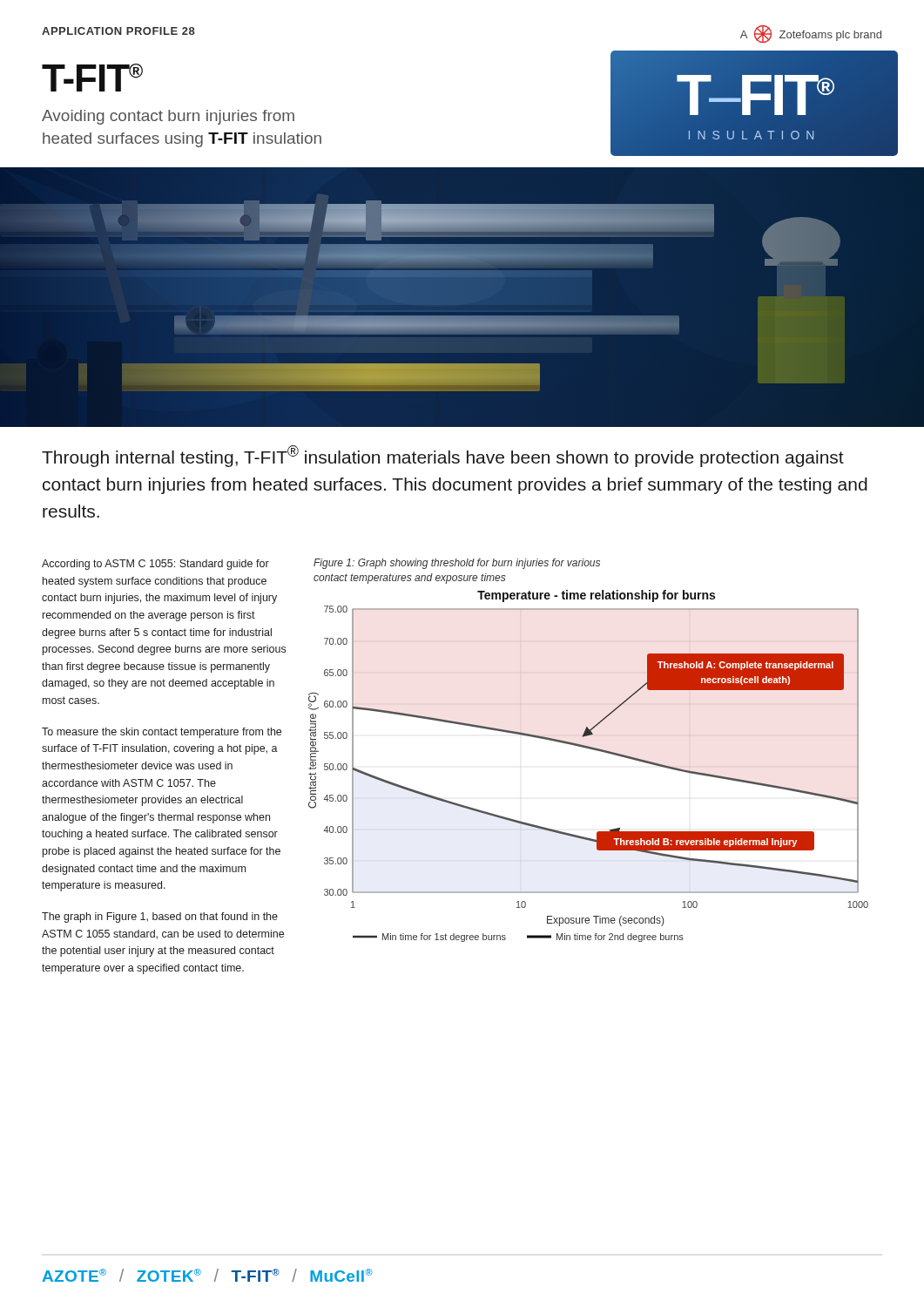
Task: Where is the caption that starts "Figure 1: Graph showing threshold for"?
Action: (457, 570)
